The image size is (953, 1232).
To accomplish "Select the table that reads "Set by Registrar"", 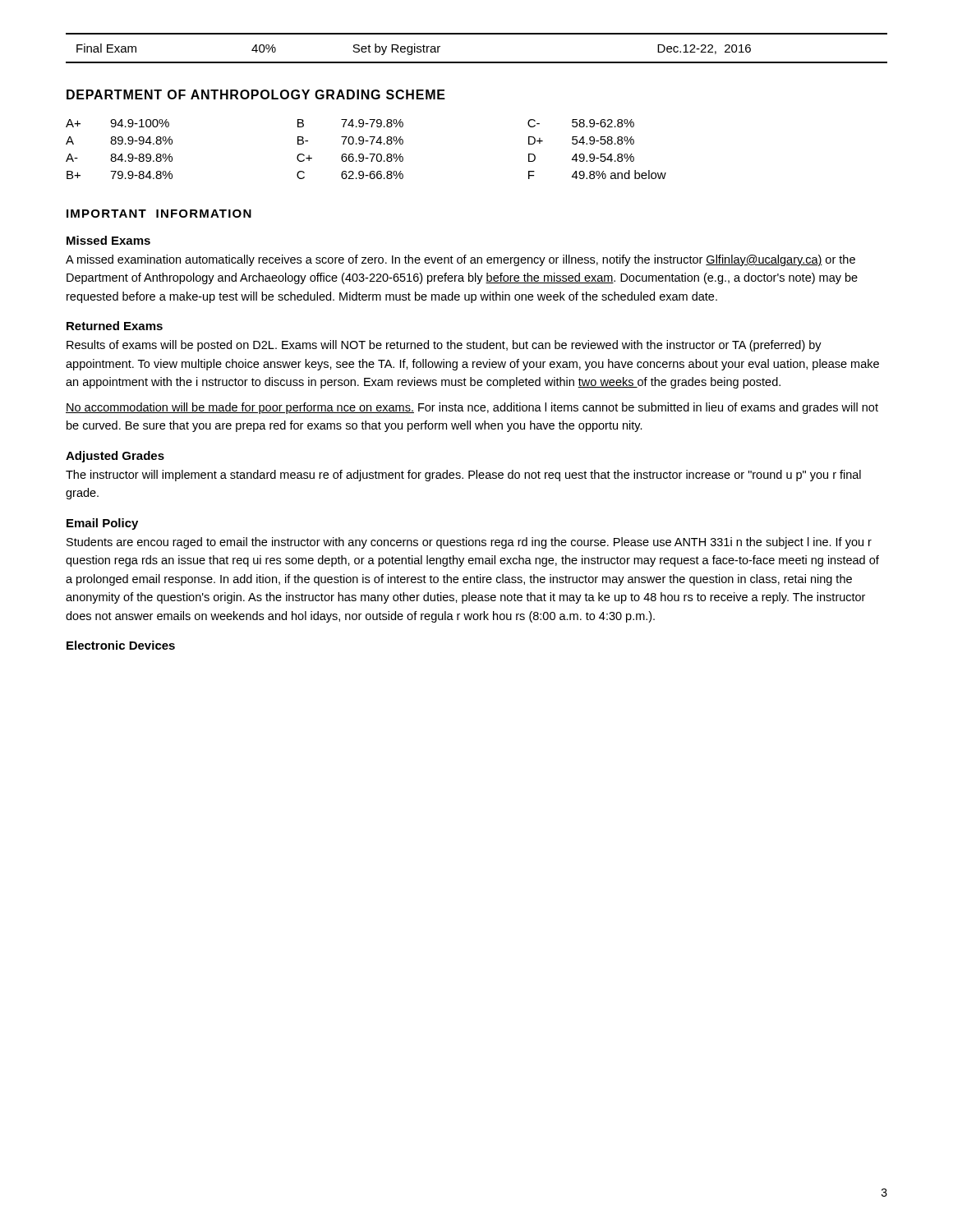I will (476, 48).
